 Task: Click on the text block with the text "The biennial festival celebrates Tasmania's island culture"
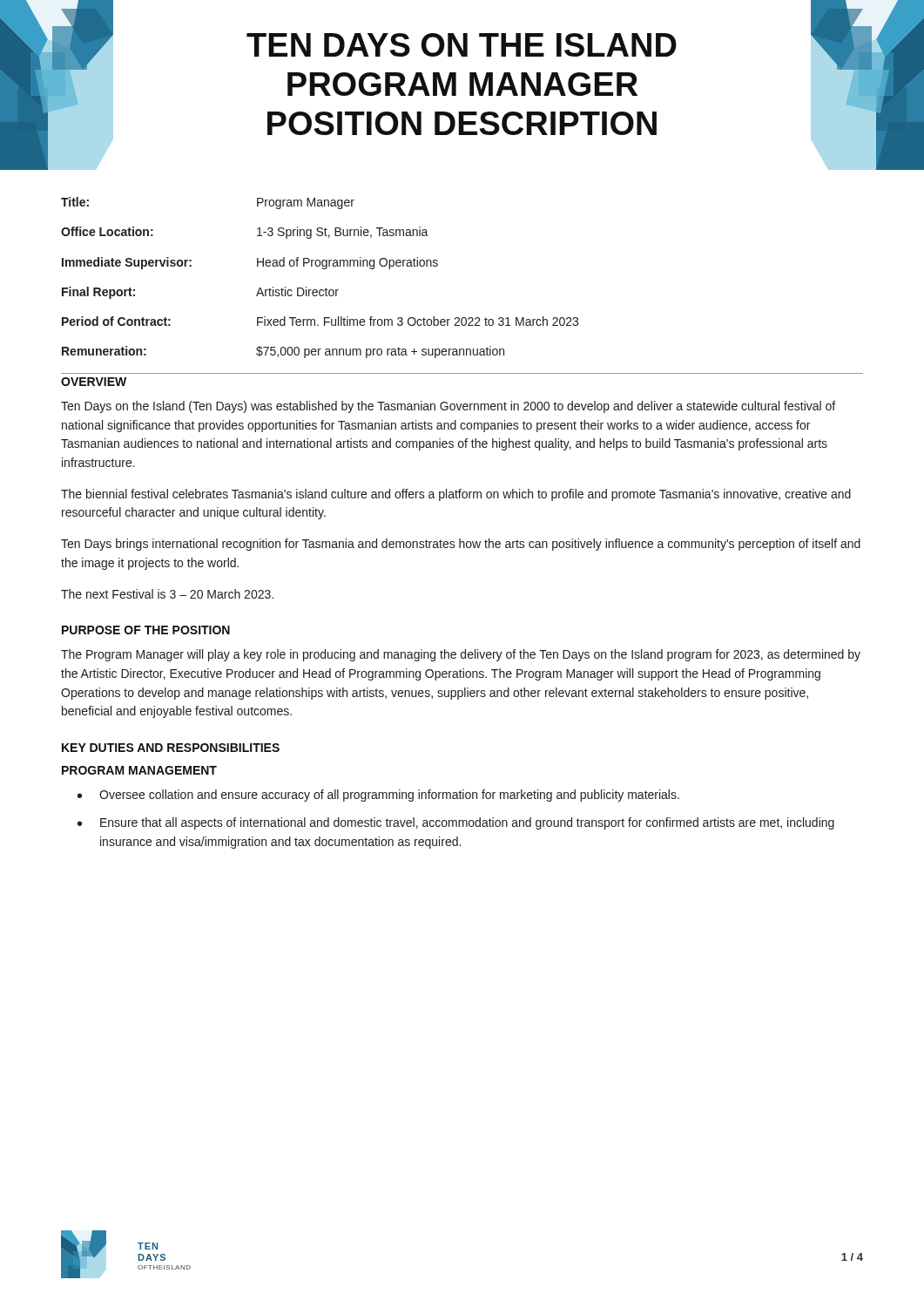(x=456, y=503)
